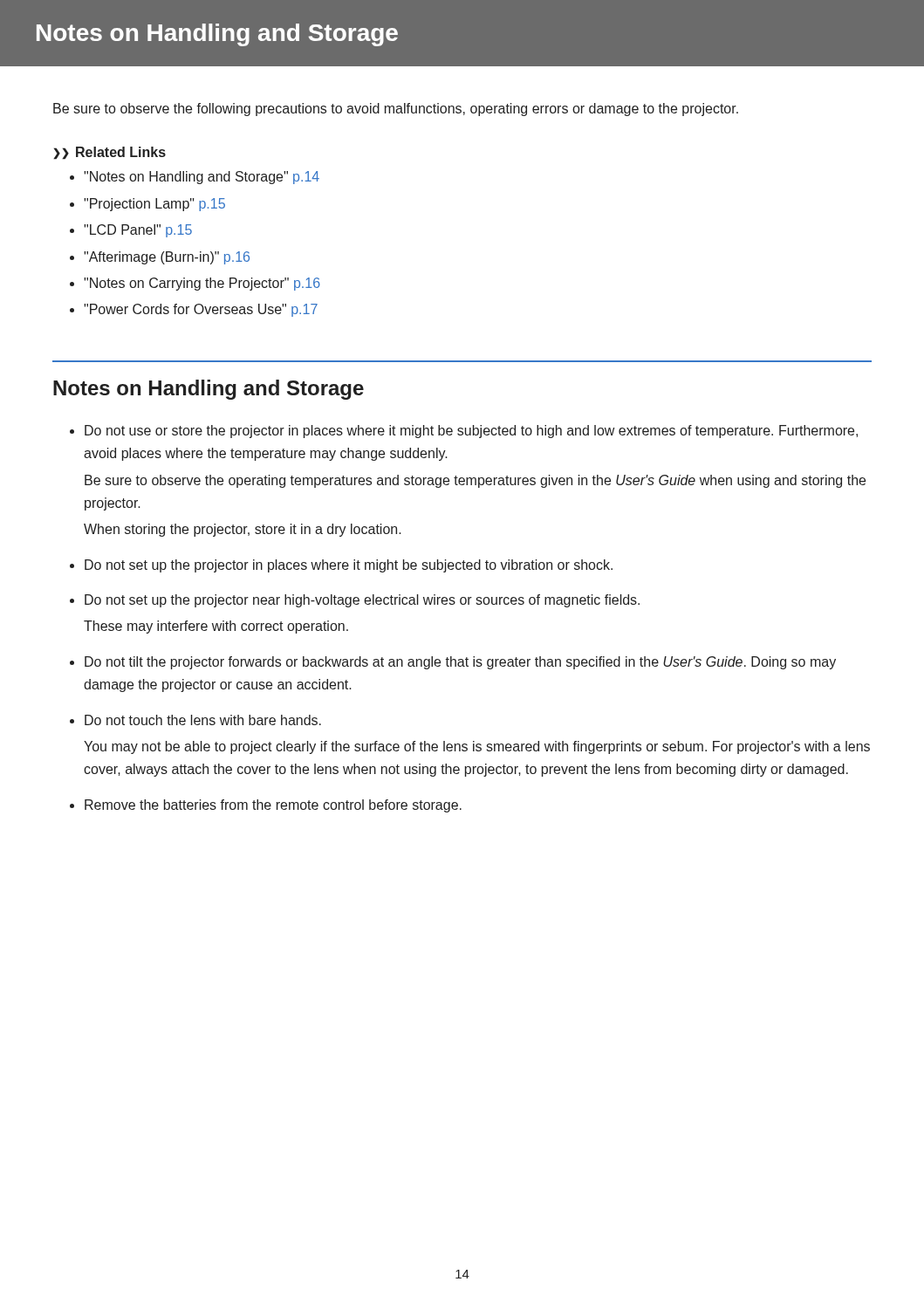Screen dimensions: 1309x924
Task: Locate the passage starting "Remove the batteries from the"
Action: tap(462, 805)
